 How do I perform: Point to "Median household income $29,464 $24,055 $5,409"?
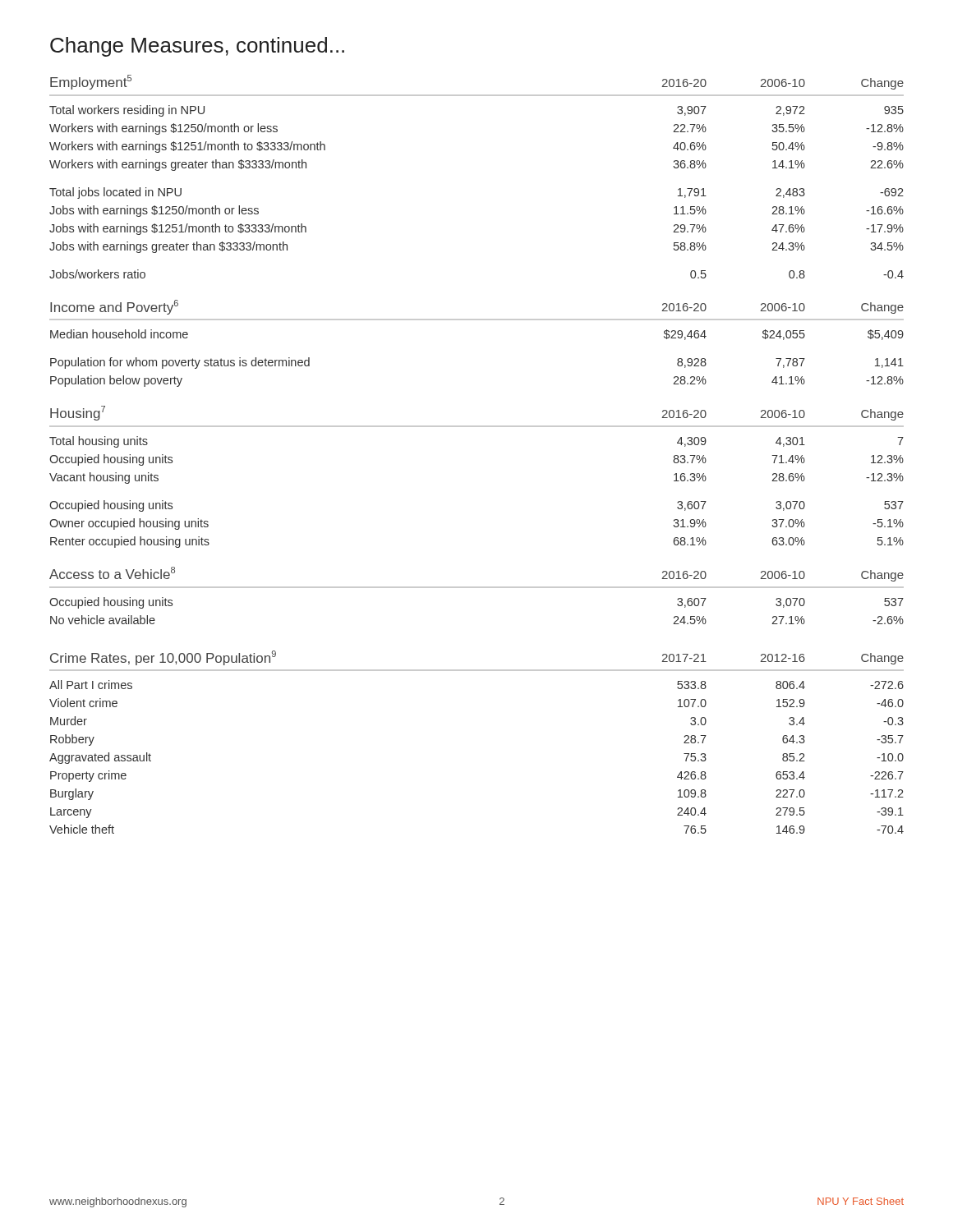118,335
